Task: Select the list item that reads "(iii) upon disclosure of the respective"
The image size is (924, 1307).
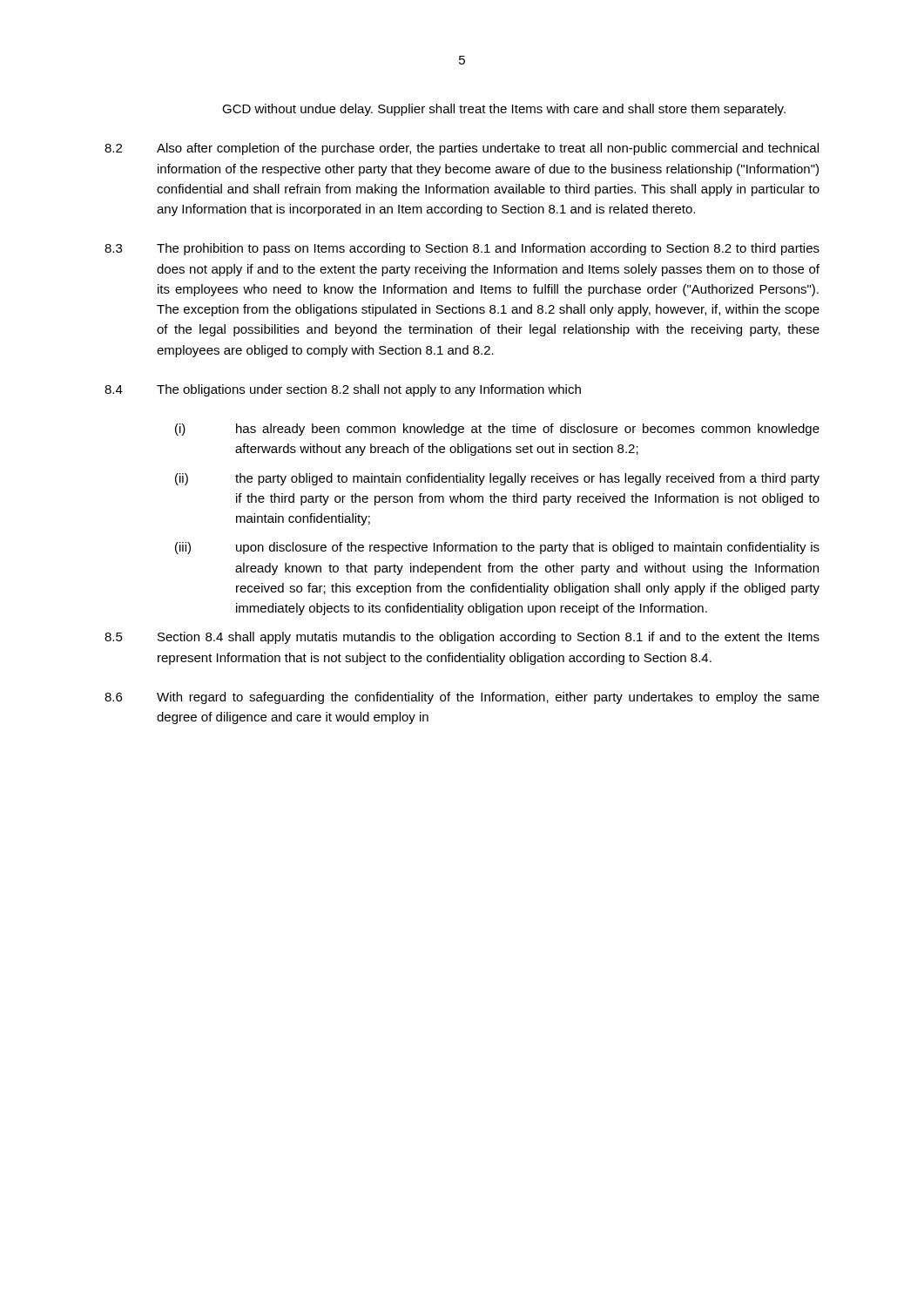Action: coord(488,577)
